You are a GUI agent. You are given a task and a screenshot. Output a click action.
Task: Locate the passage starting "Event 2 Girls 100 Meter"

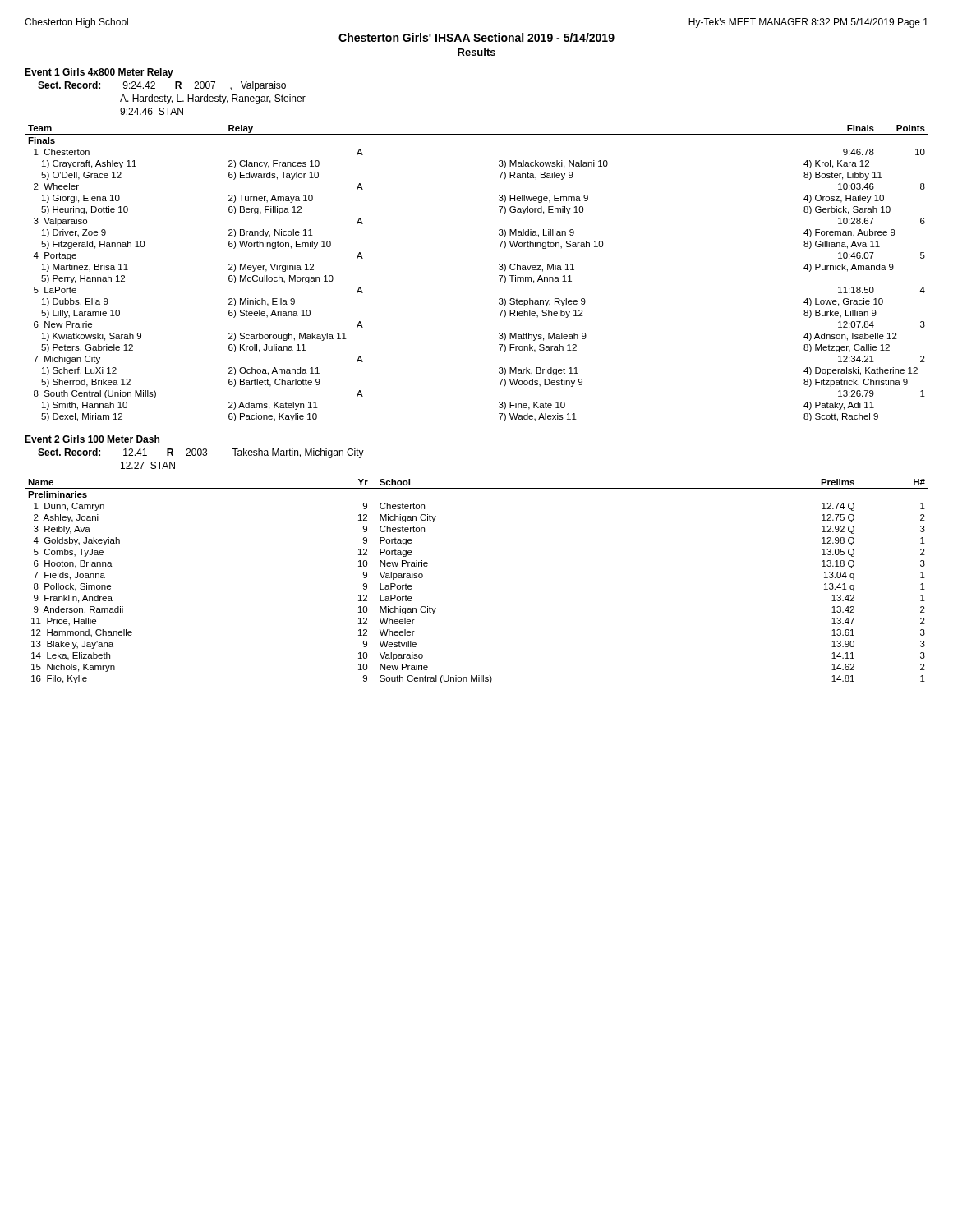(x=92, y=439)
